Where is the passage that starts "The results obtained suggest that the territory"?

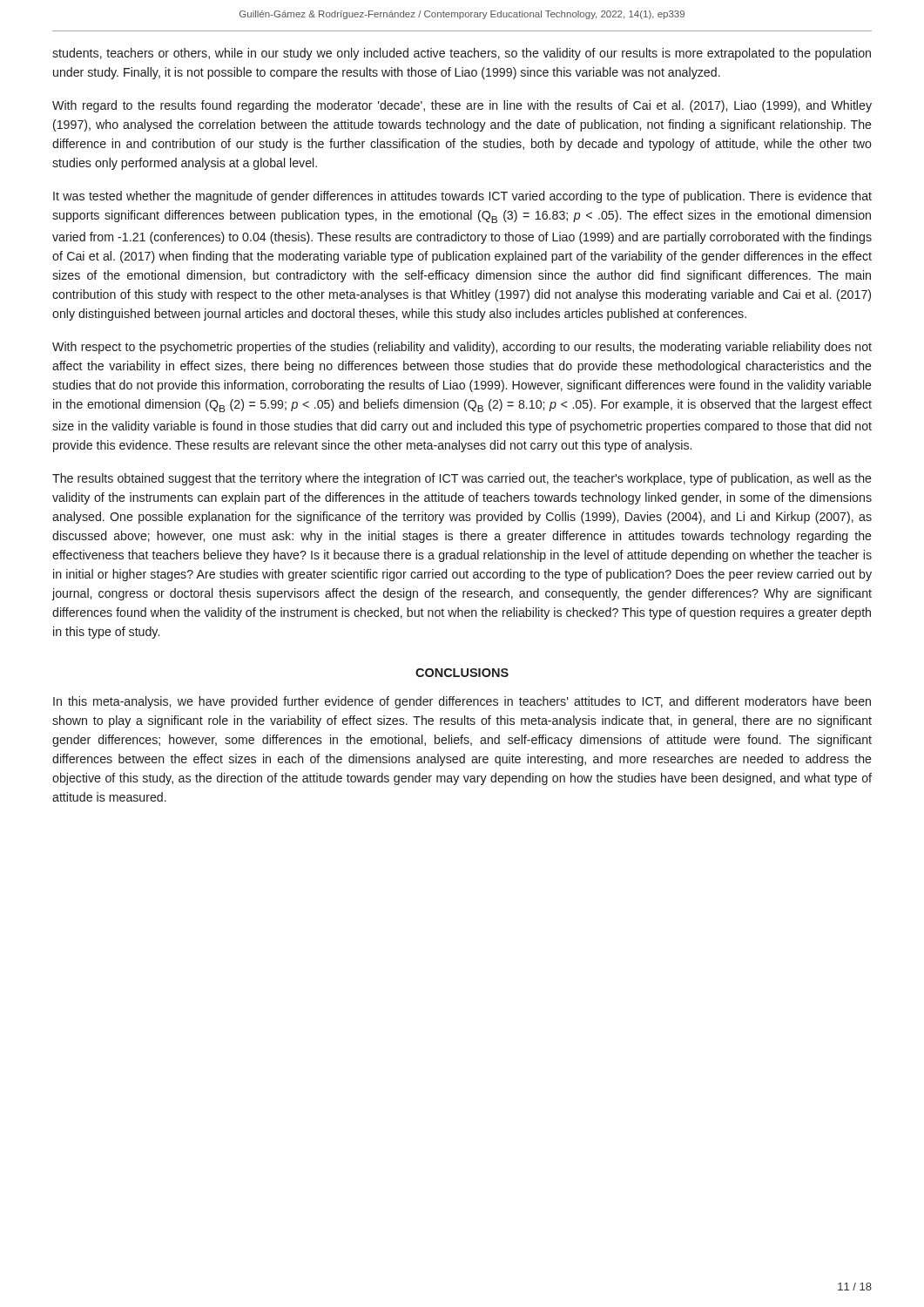click(x=462, y=555)
